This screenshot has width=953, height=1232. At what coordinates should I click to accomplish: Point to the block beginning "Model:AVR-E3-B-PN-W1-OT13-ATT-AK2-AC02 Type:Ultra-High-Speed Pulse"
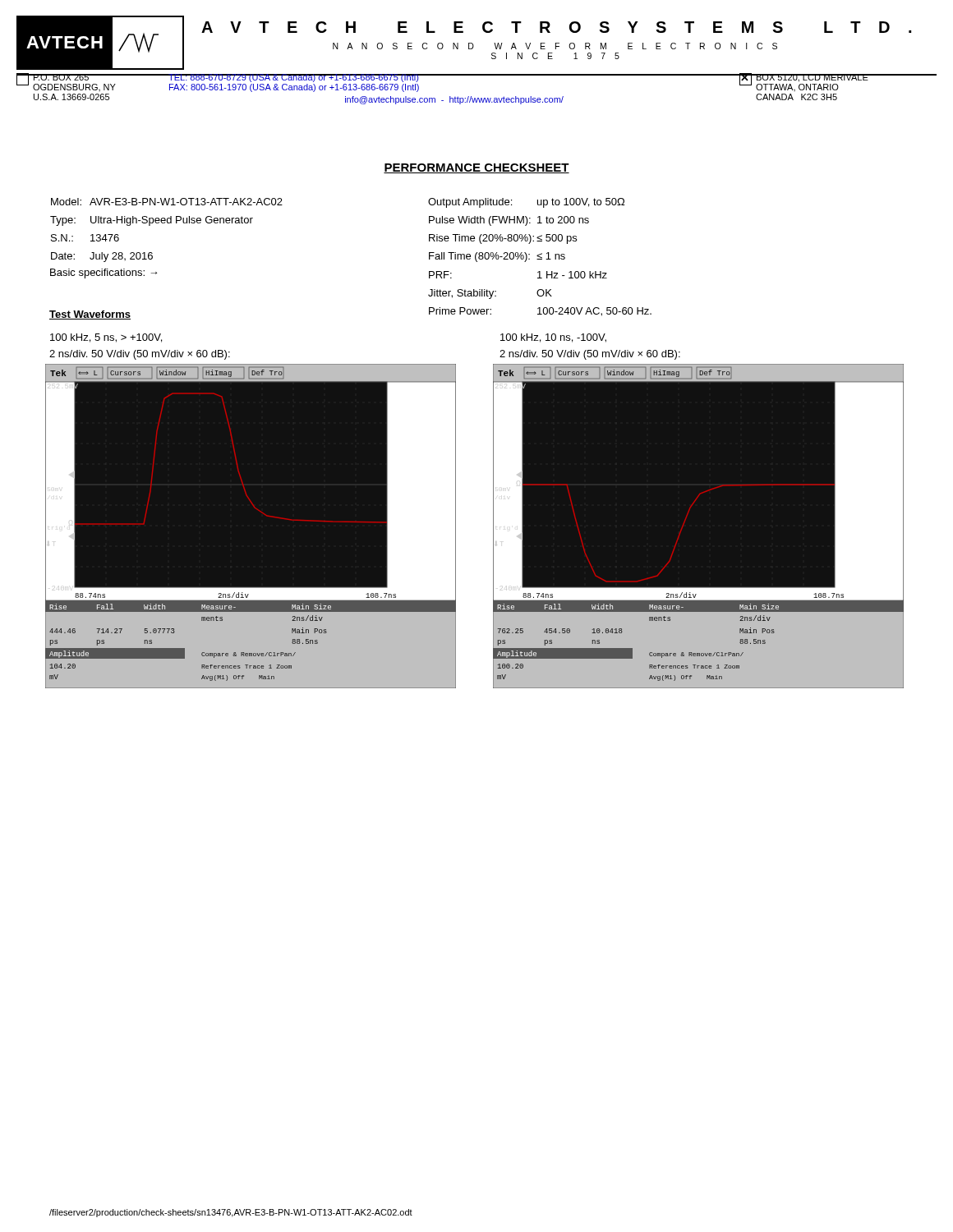point(166,229)
